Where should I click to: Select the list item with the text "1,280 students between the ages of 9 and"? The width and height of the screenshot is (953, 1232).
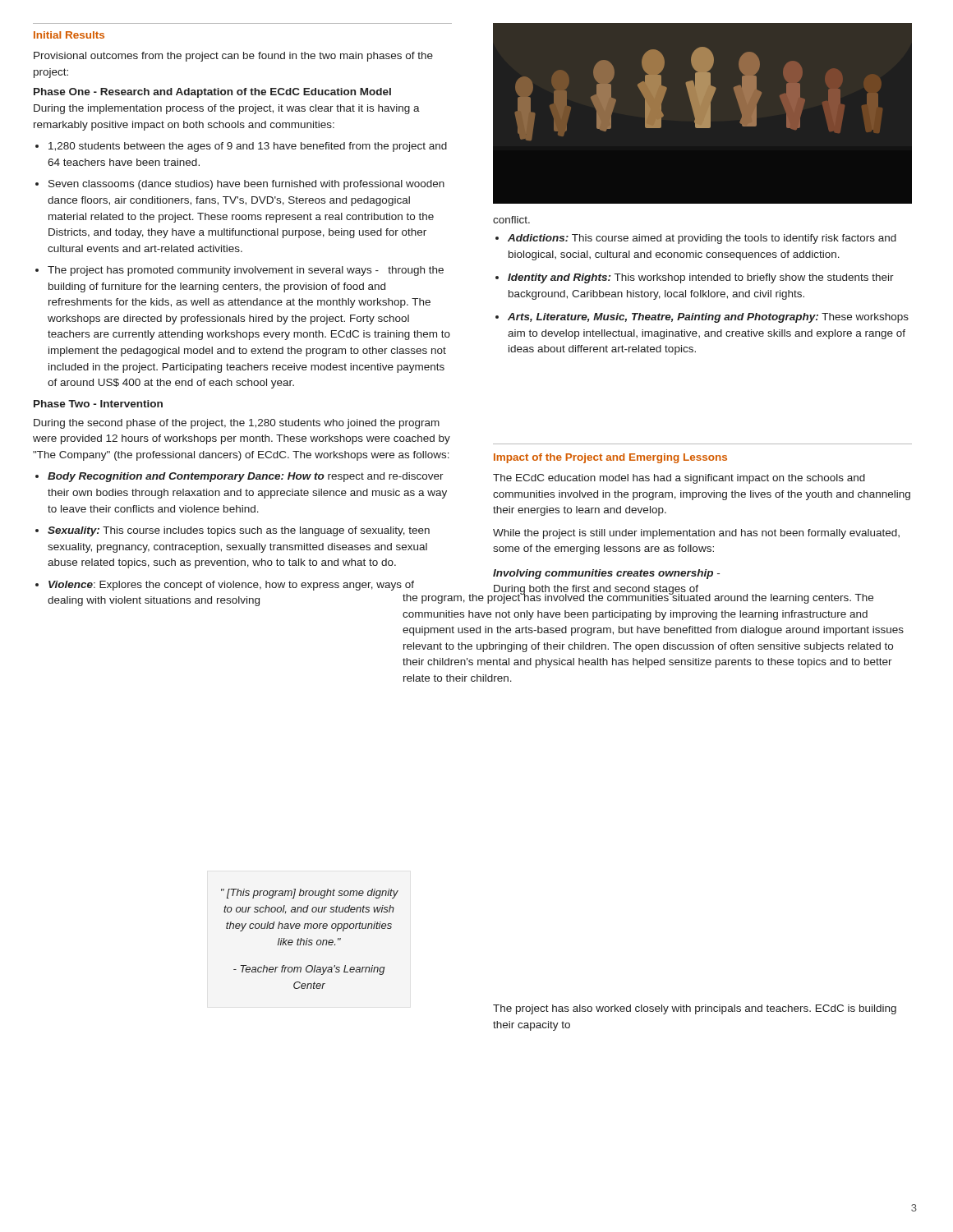point(247,154)
